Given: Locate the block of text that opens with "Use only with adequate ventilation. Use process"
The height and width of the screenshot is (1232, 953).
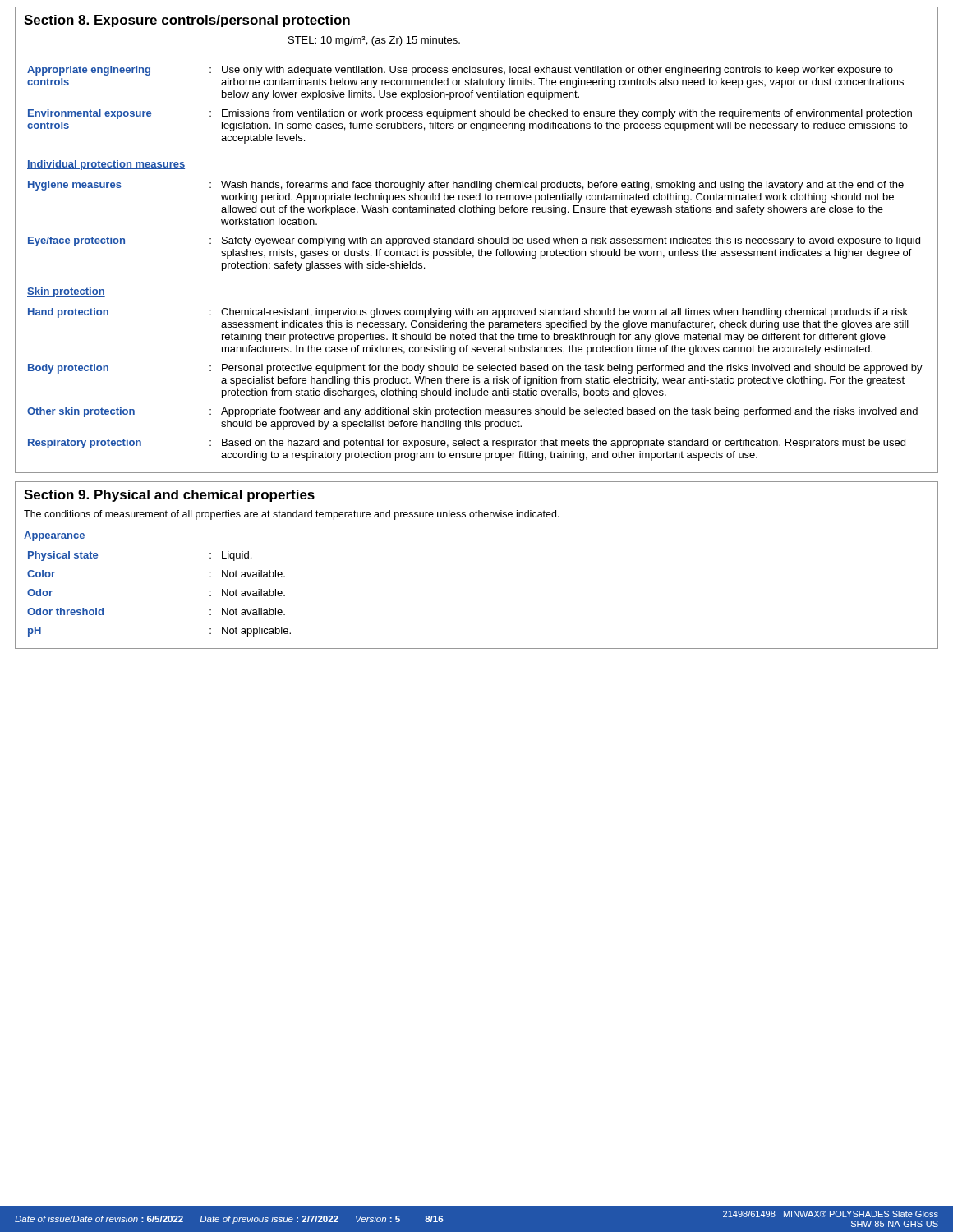Looking at the screenshot, I should tap(563, 82).
